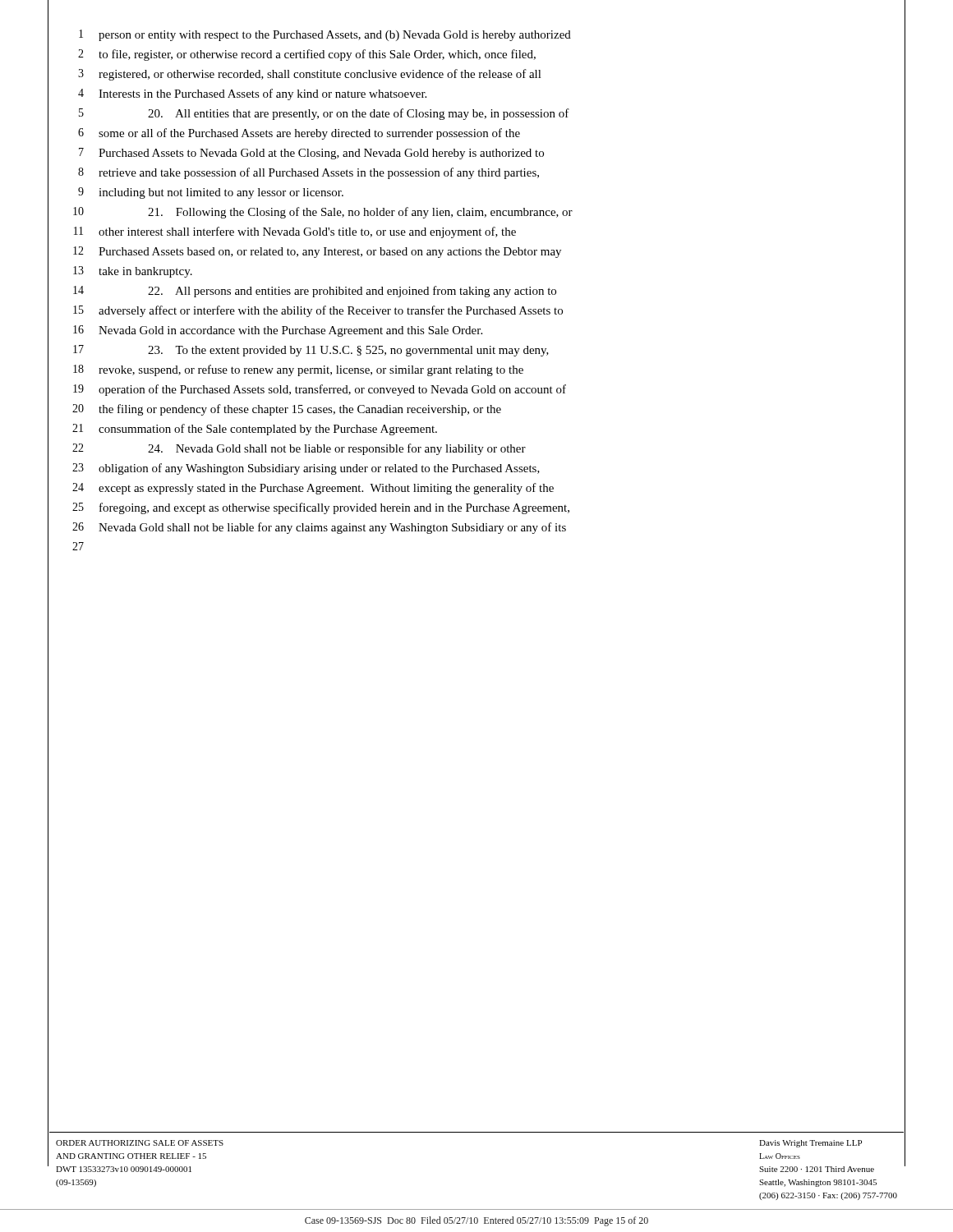Select the element starting "Following the Closing of"

[497, 241]
